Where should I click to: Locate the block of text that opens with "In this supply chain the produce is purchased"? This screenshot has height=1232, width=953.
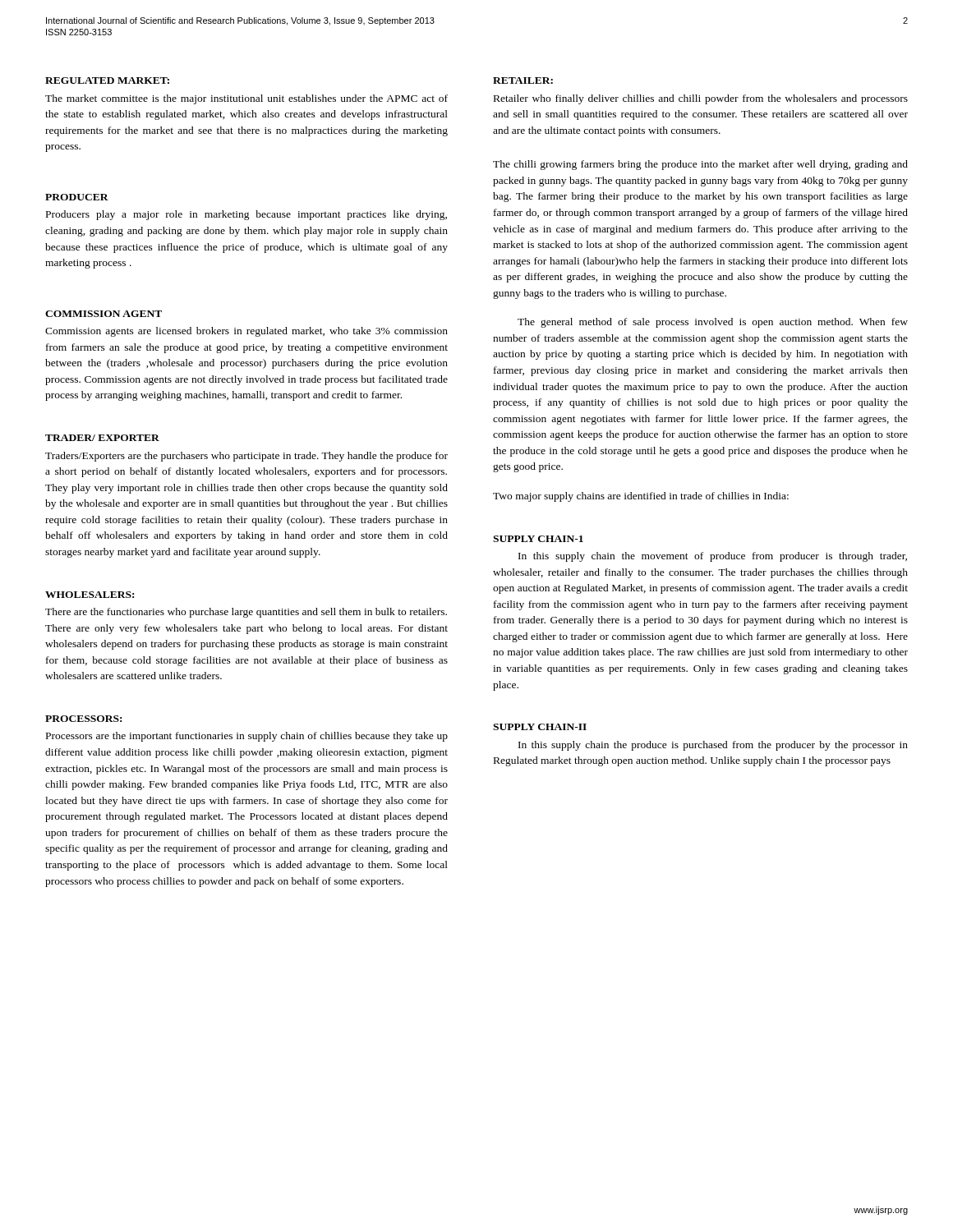pyautogui.click(x=700, y=753)
